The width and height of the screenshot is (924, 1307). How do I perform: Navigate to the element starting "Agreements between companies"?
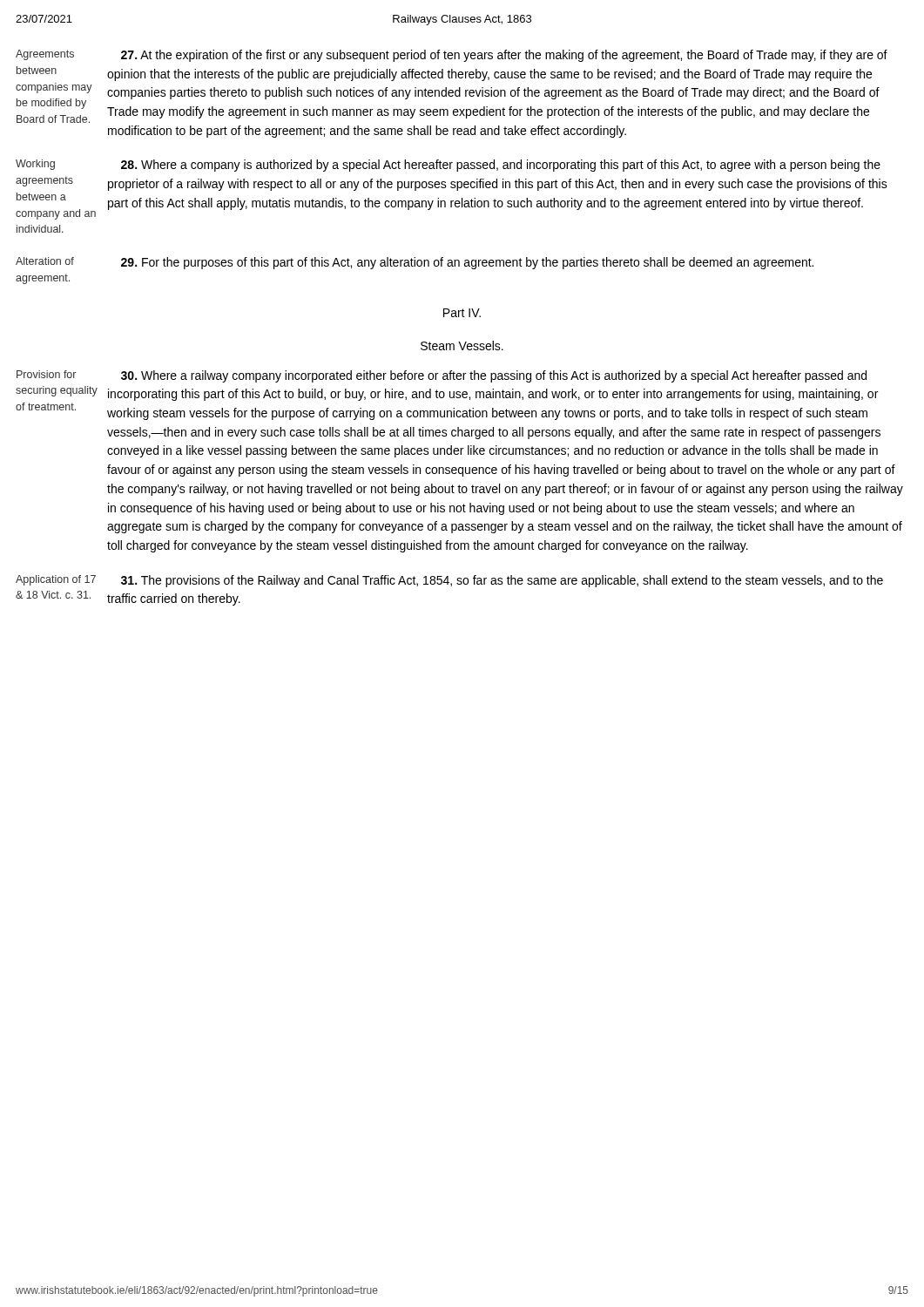coord(462,93)
